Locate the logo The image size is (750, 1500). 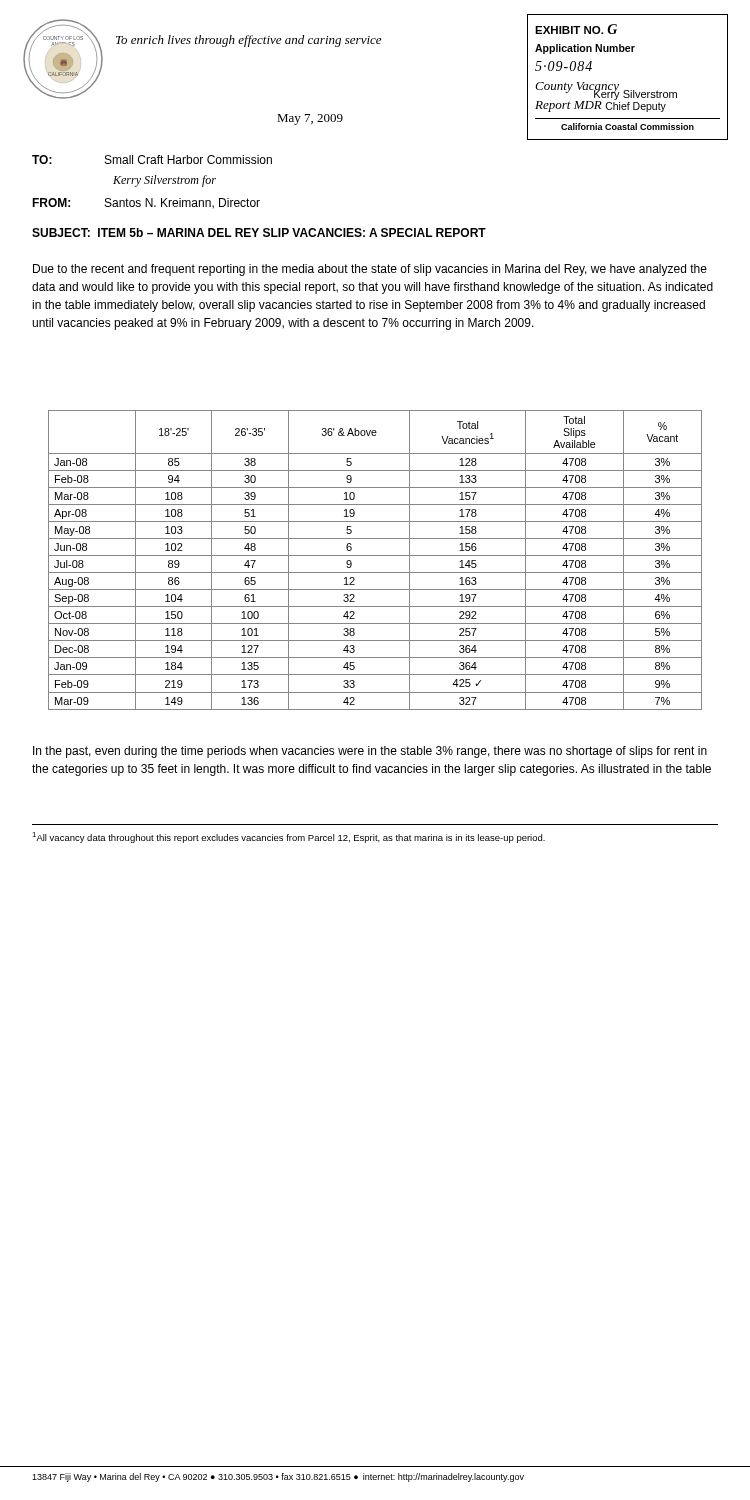click(x=63, y=59)
